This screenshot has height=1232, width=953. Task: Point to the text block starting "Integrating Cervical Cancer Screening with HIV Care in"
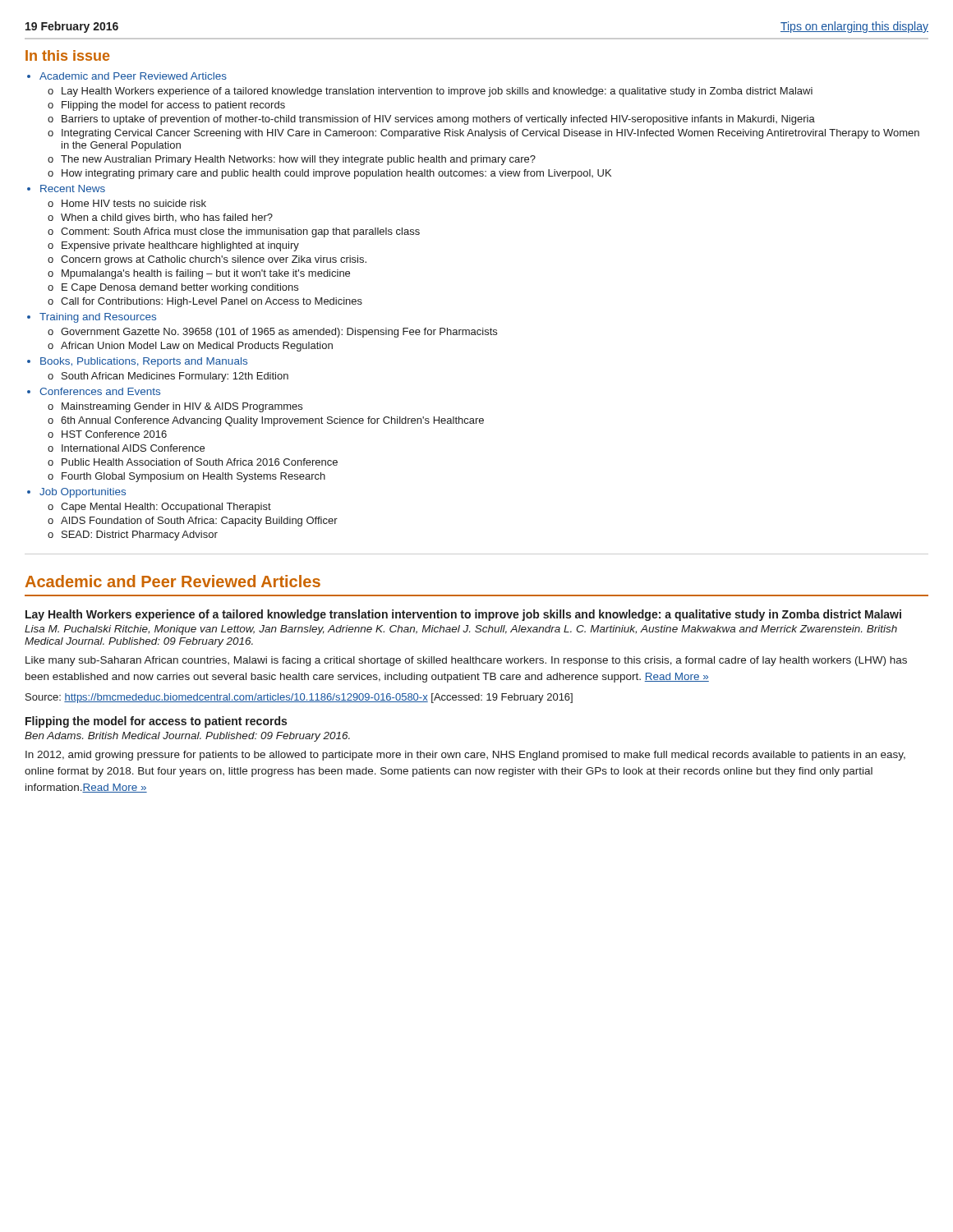(x=490, y=139)
